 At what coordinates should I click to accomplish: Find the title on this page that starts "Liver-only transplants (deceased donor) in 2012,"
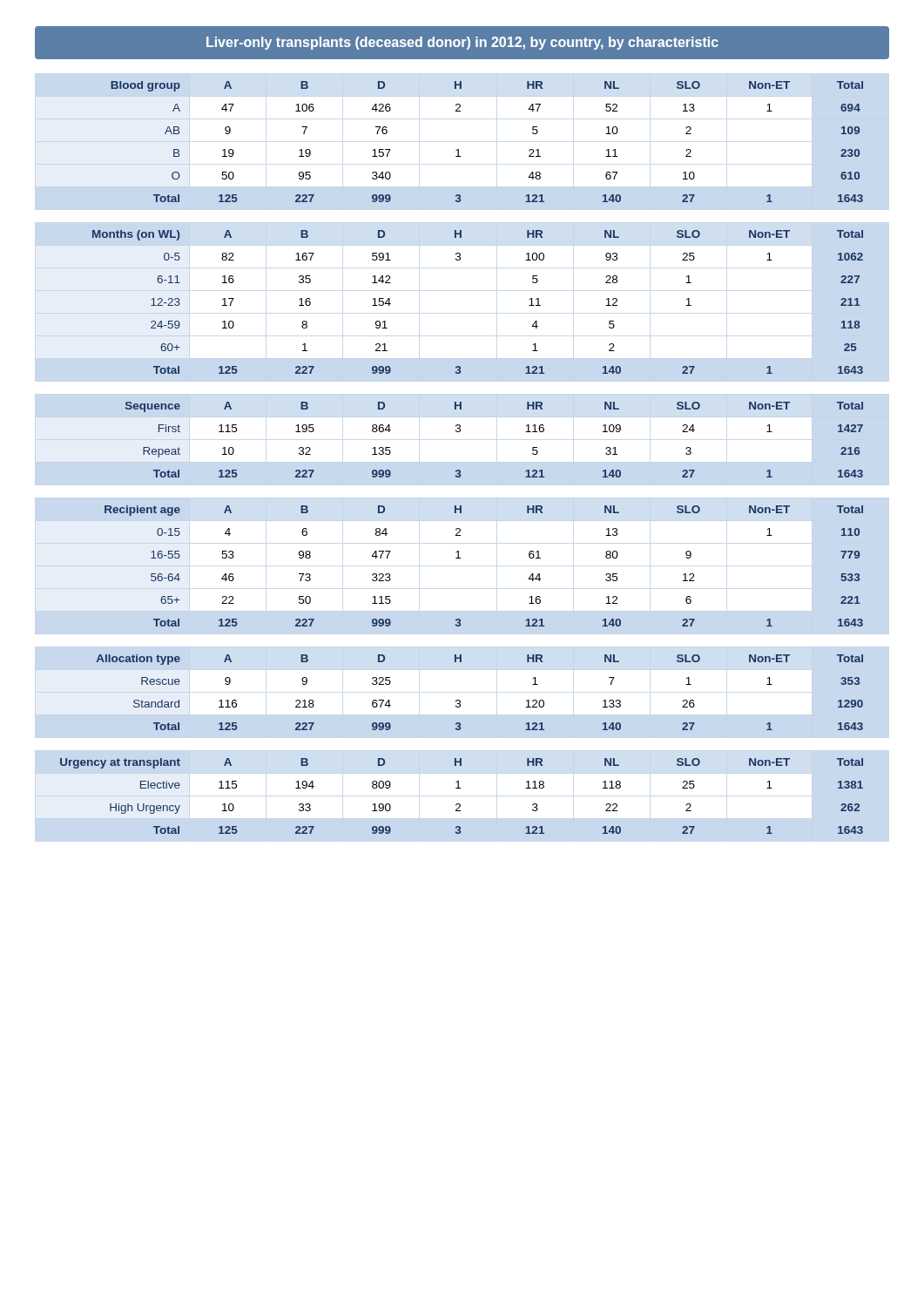click(462, 43)
